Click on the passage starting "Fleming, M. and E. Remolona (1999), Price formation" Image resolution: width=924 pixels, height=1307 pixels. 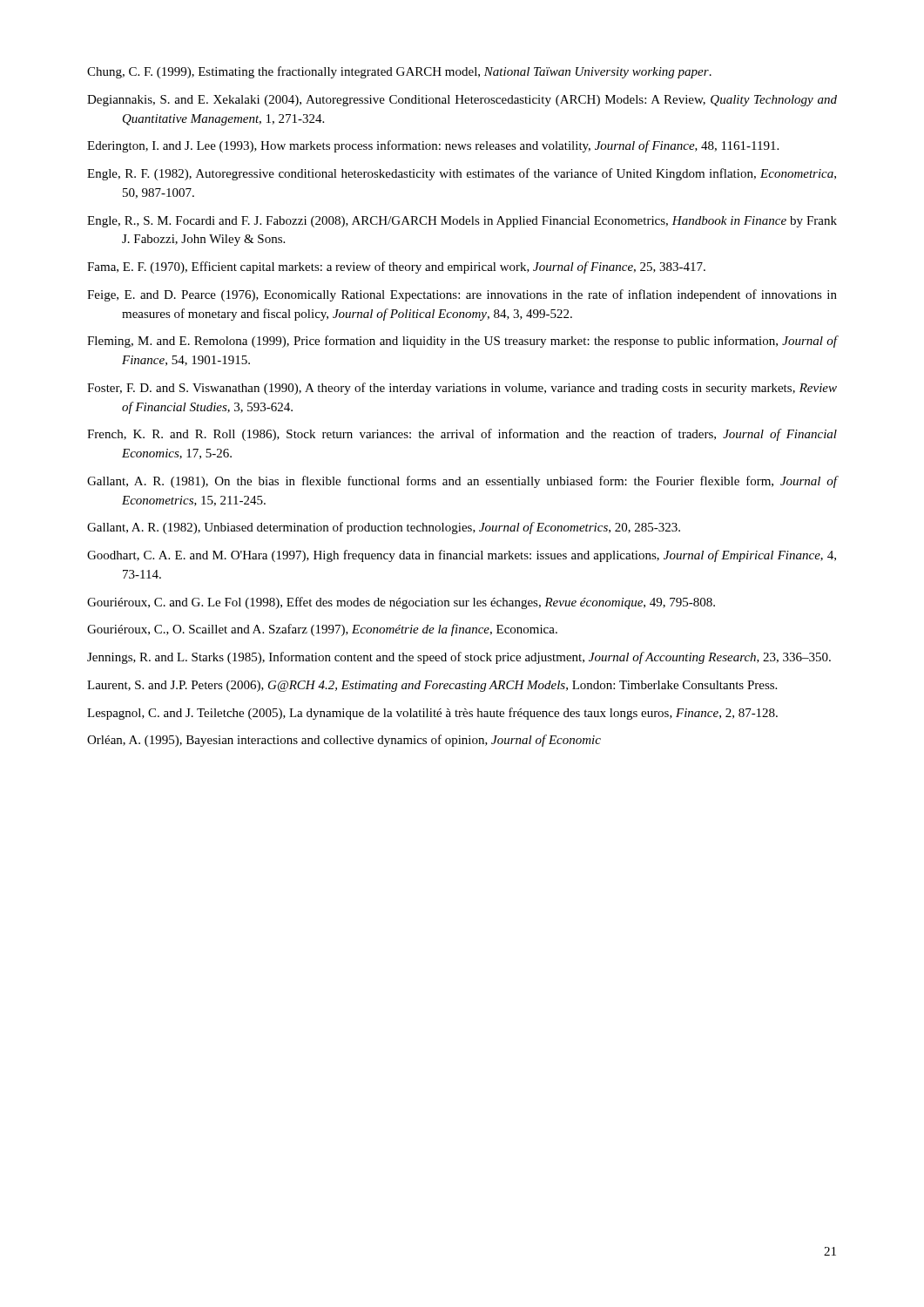(462, 350)
